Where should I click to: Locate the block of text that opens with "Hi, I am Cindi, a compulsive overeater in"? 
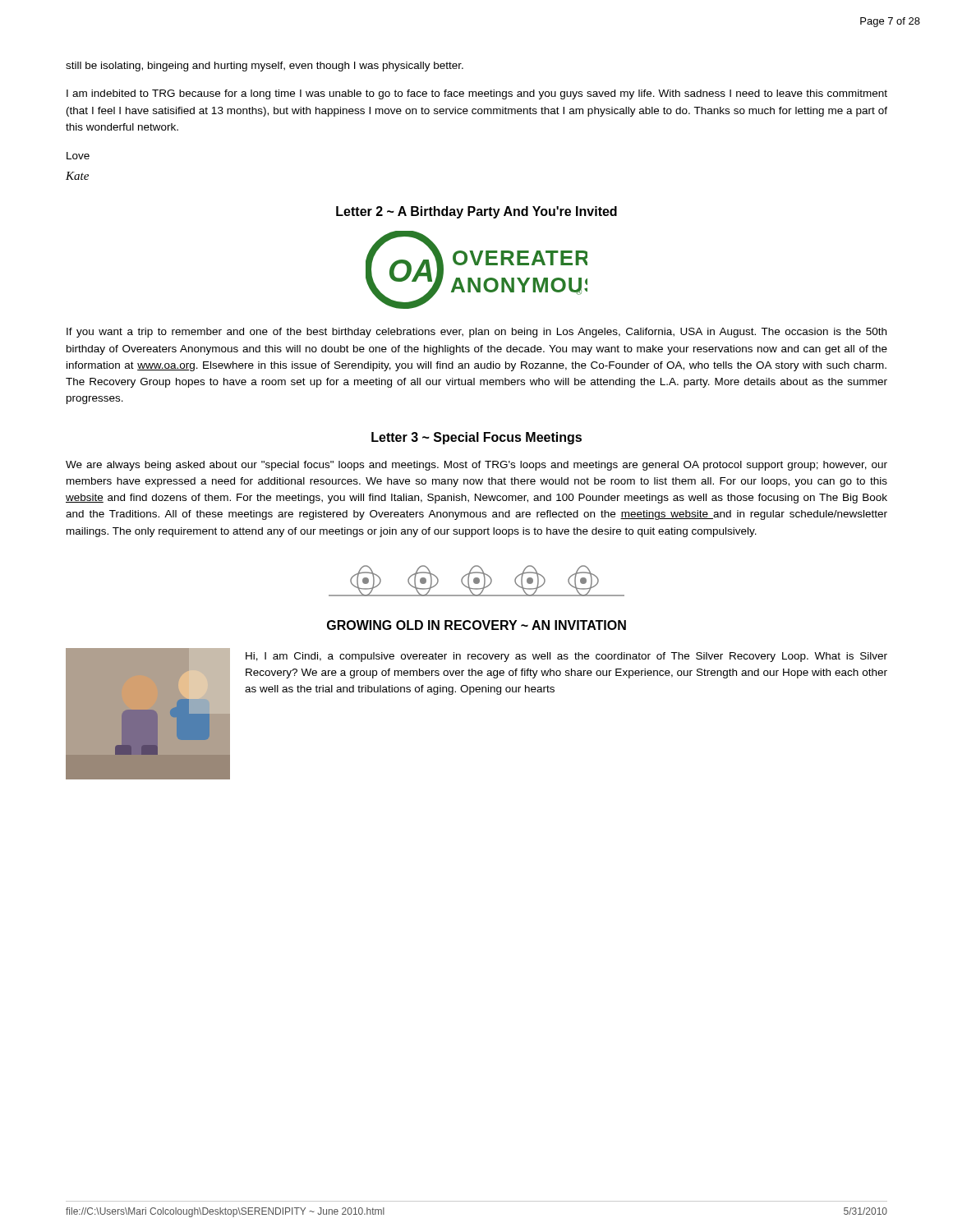point(566,672)
